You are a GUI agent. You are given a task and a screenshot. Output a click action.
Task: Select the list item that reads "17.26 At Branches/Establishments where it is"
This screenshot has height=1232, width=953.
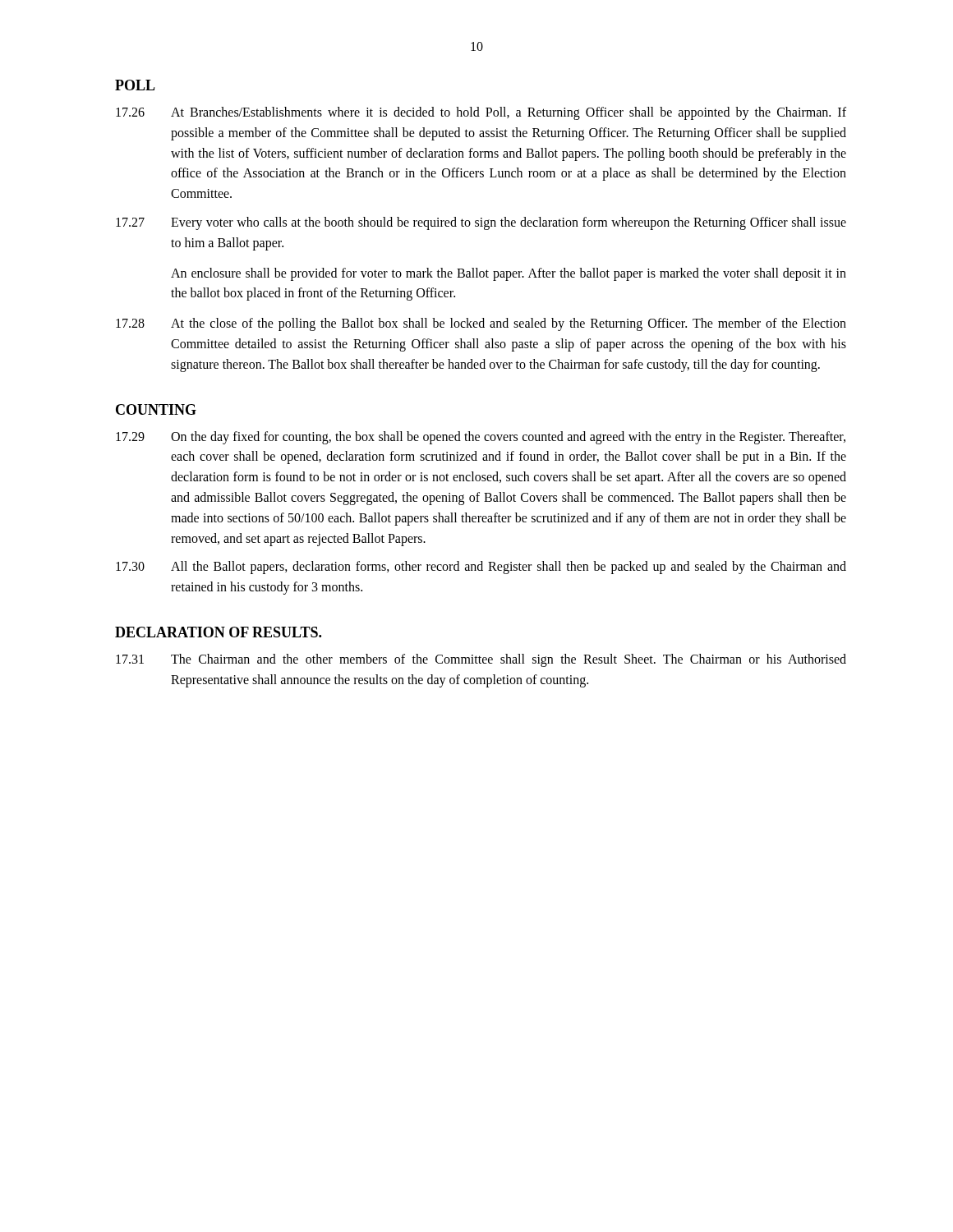[x=481, y=154]
